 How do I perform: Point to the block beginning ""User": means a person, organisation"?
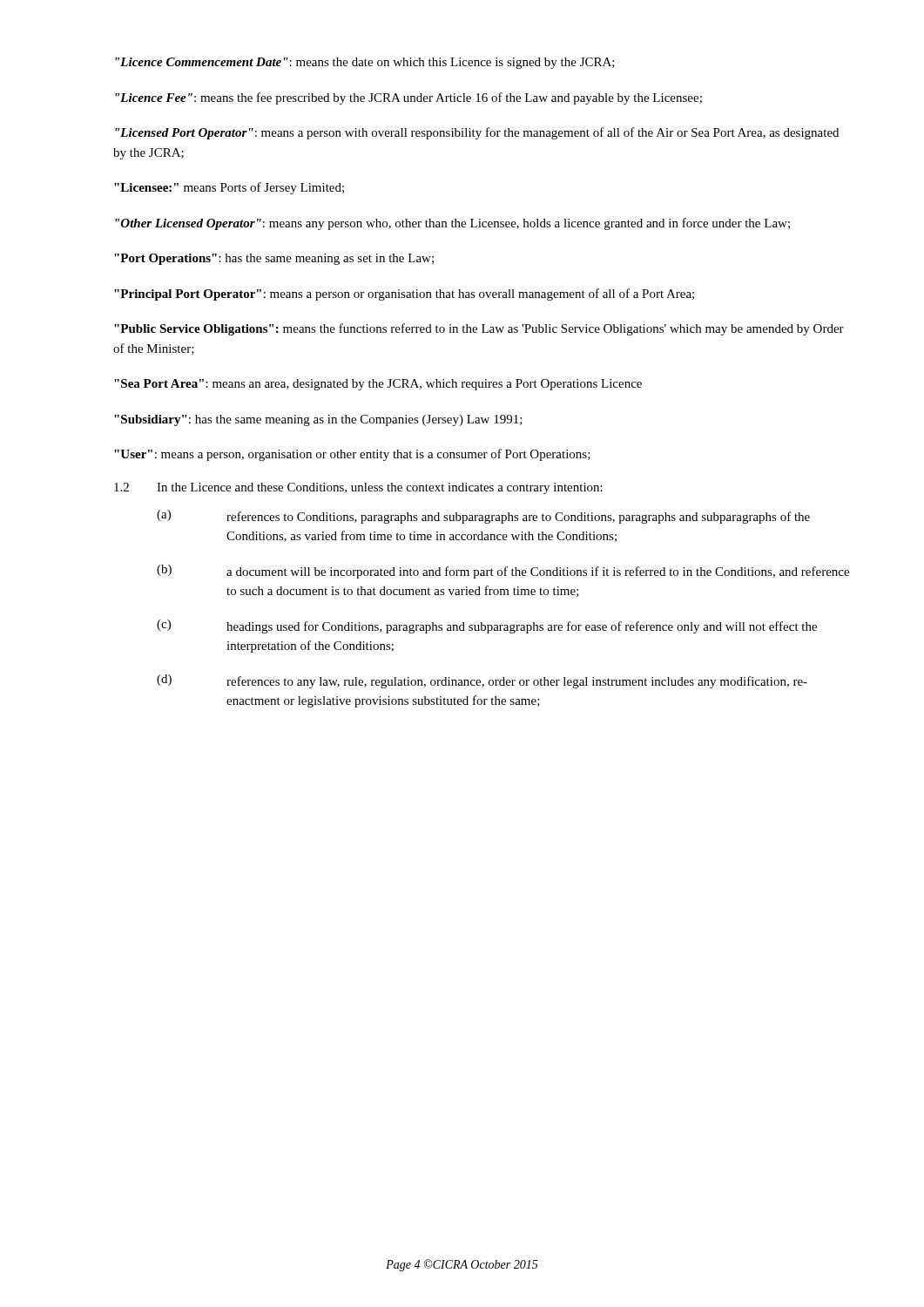point(352,454)
